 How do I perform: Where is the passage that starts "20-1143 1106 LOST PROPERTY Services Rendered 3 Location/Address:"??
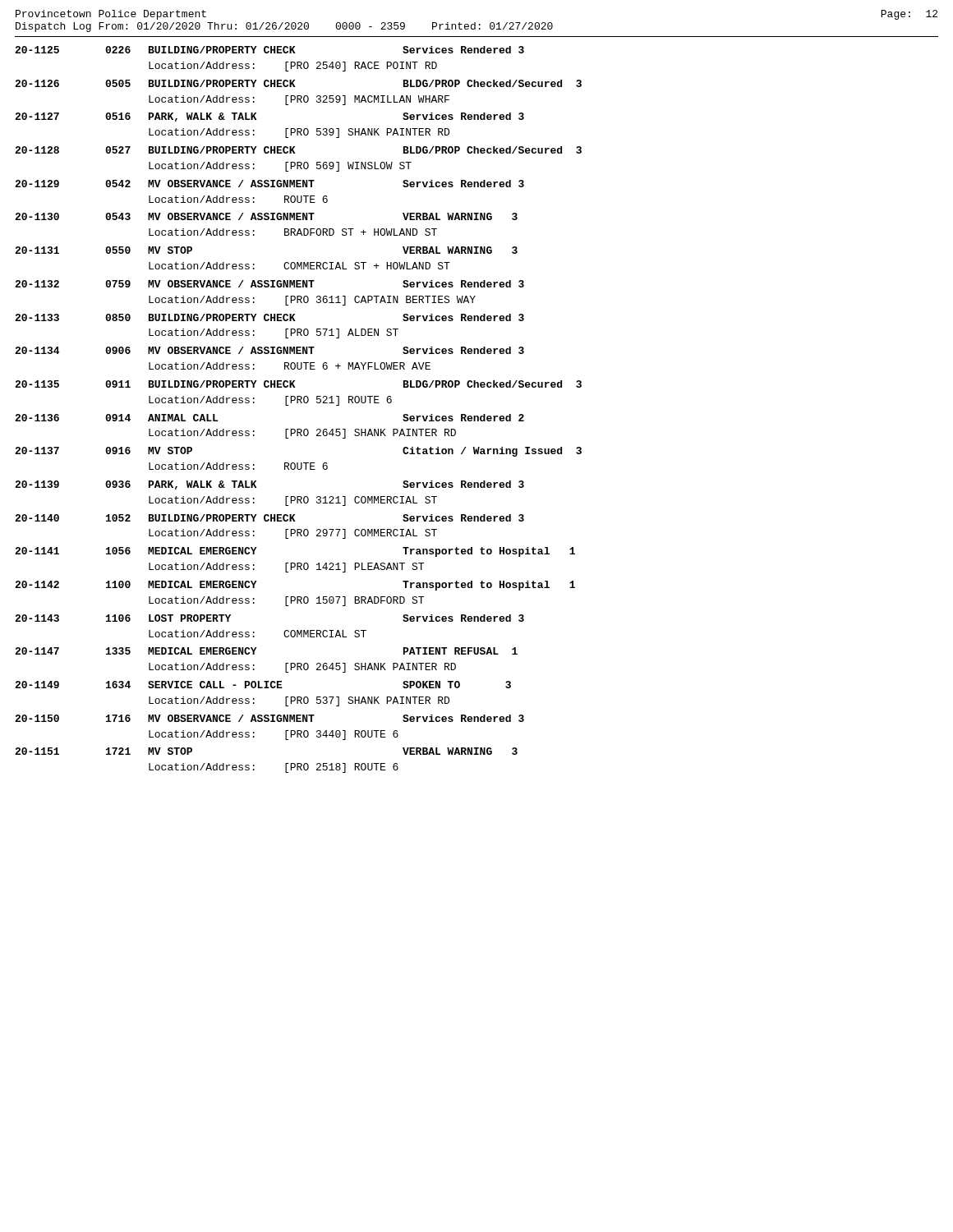tap(476, 627)
